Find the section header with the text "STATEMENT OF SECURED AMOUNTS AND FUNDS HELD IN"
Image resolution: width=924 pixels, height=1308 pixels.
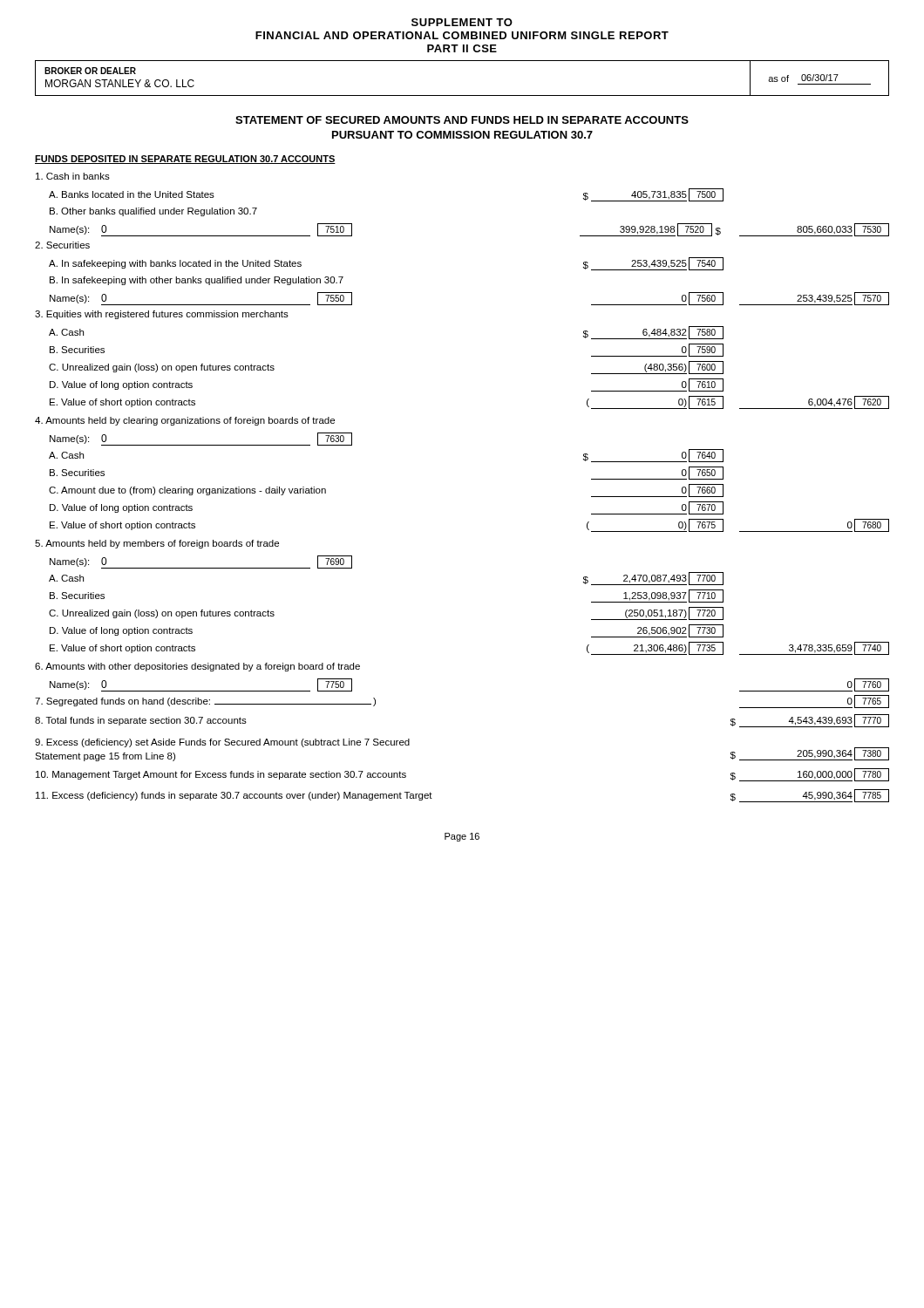coord(462,120)
